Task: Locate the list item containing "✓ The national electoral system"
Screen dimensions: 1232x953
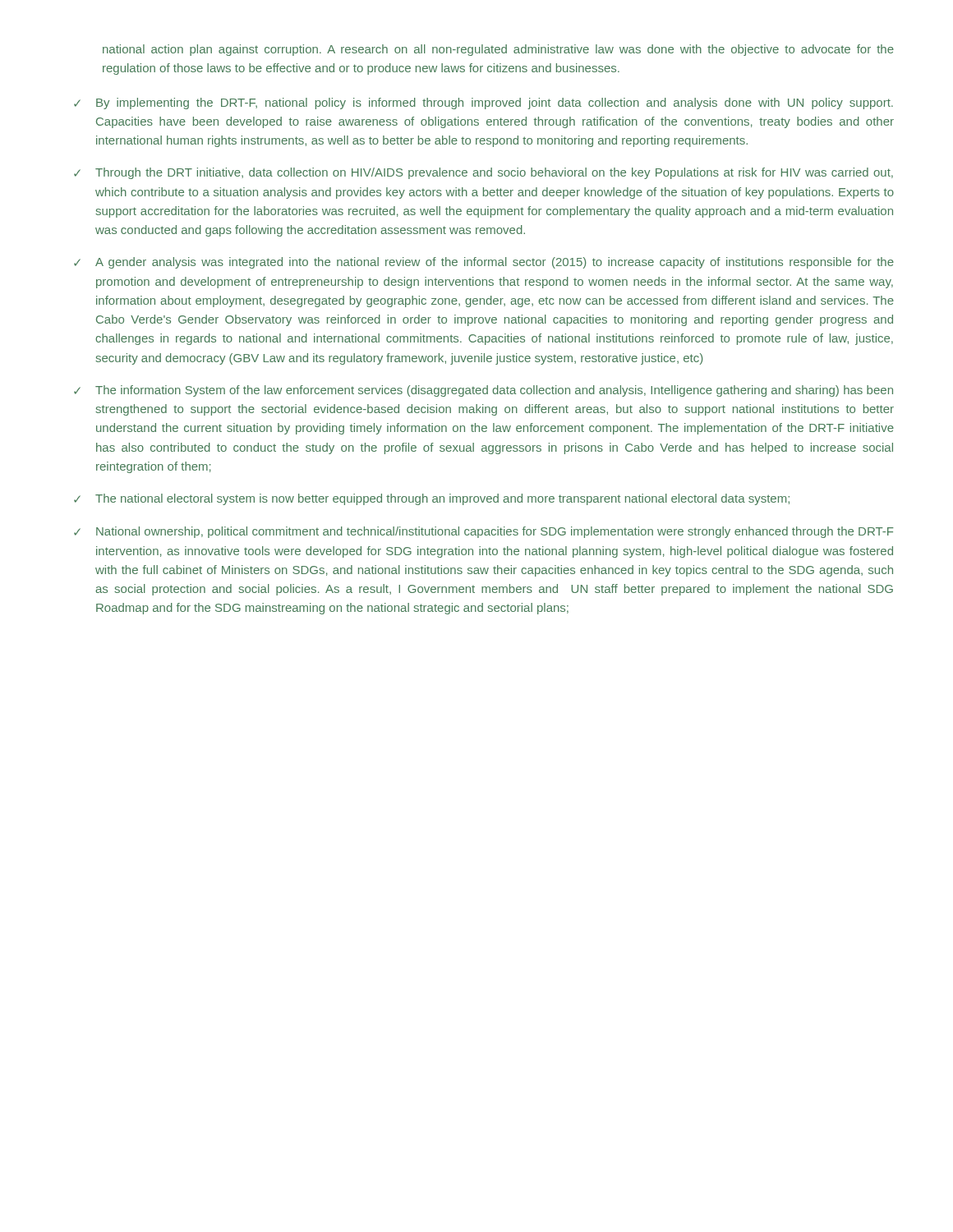Action: coord(483,499)
